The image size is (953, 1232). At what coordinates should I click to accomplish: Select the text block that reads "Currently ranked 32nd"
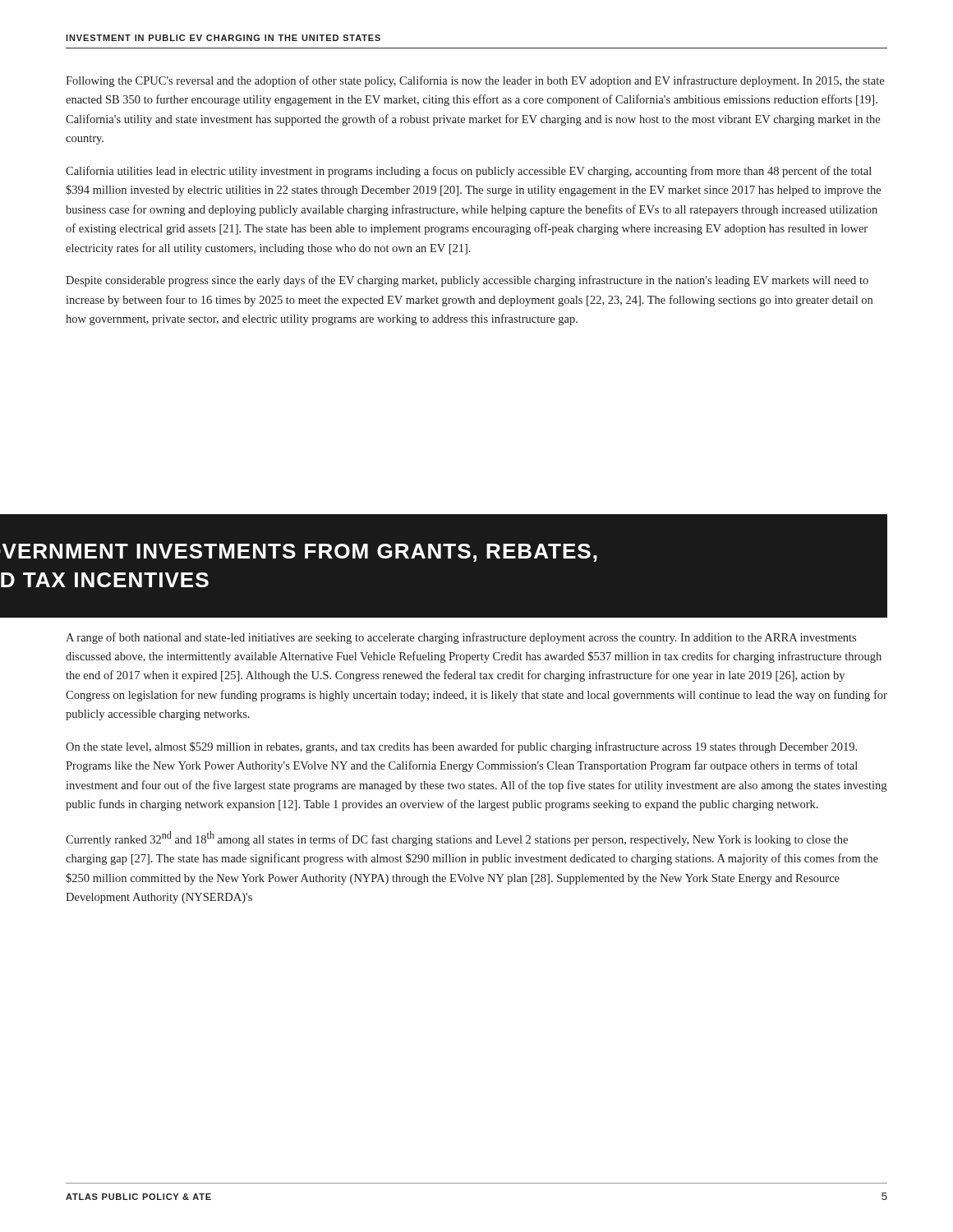476,868
